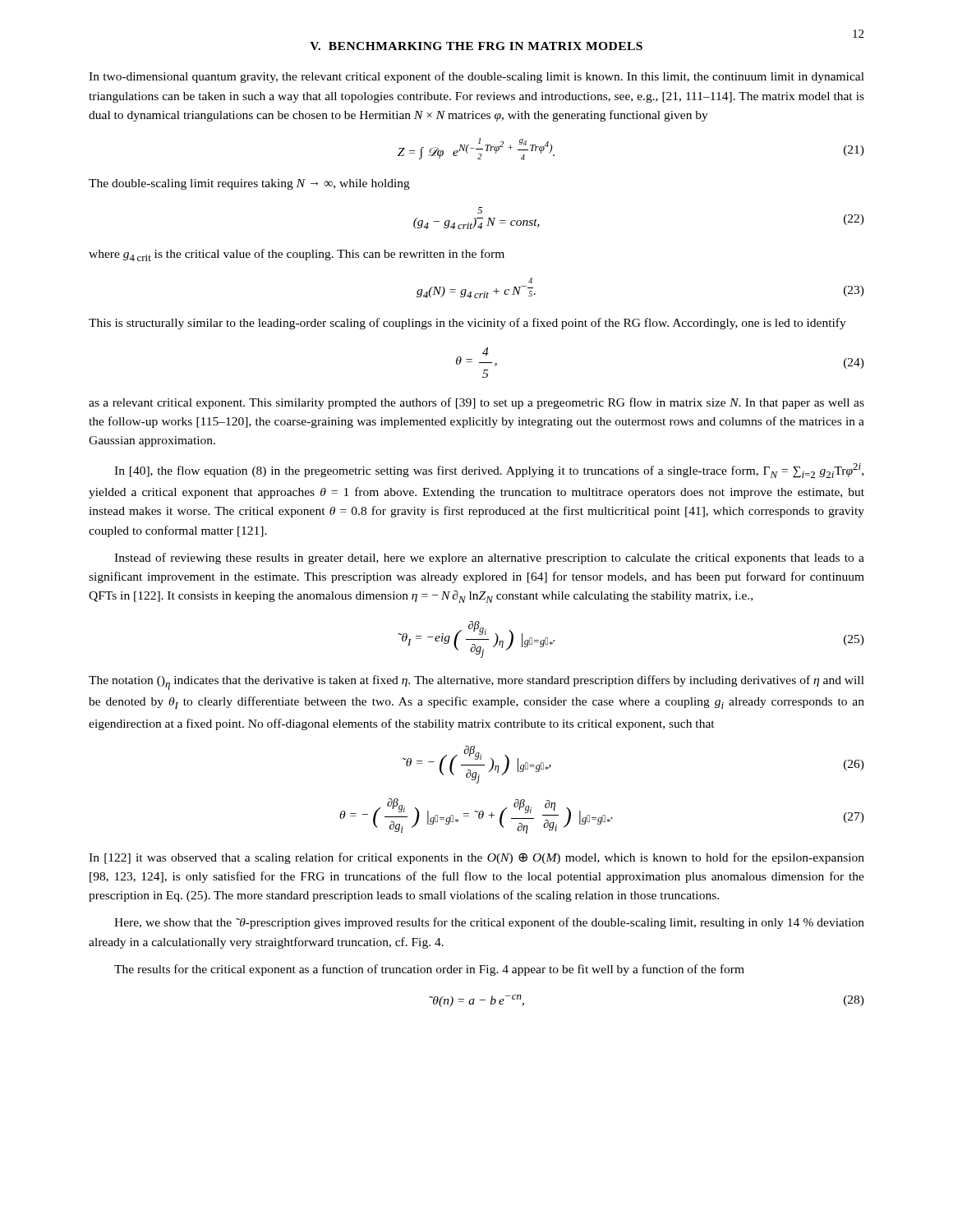
Task: Find the formula on this page that starts "θ = −"
Action: tap(476, 816)
